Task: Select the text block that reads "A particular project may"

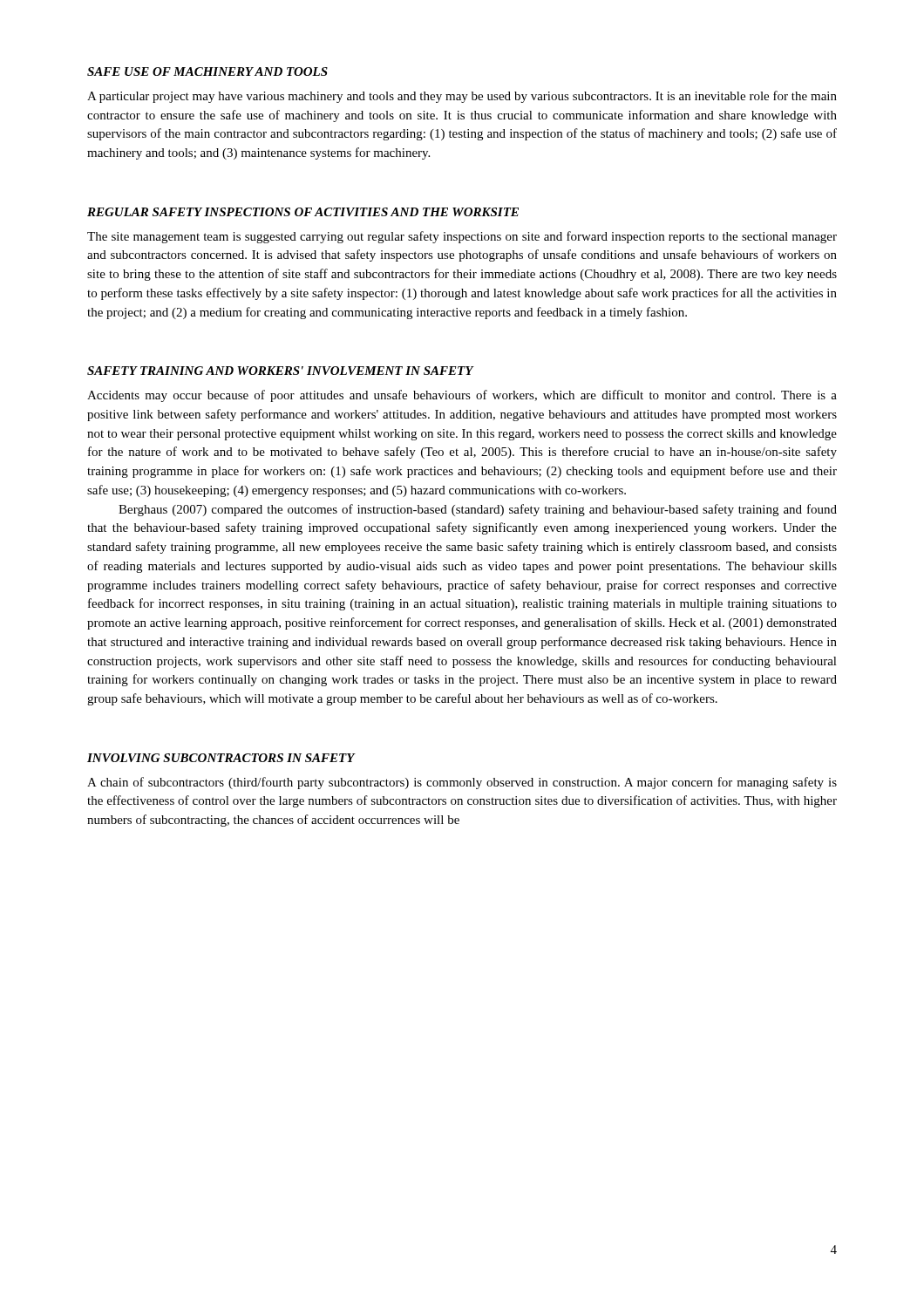Action: (462, 125)
